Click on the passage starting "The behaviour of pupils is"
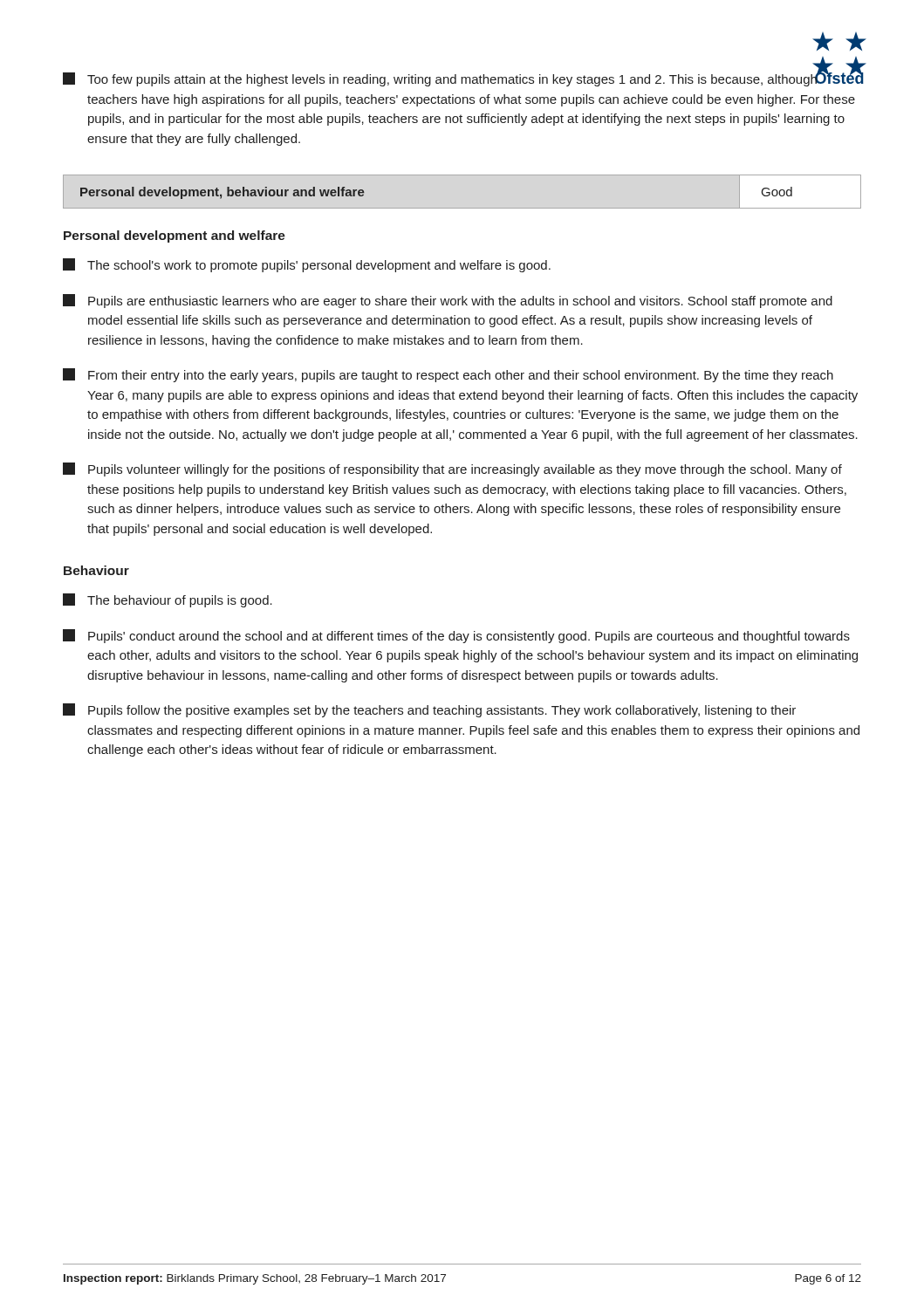This screenshot has height=1309, width=924. tap(168, 600)
